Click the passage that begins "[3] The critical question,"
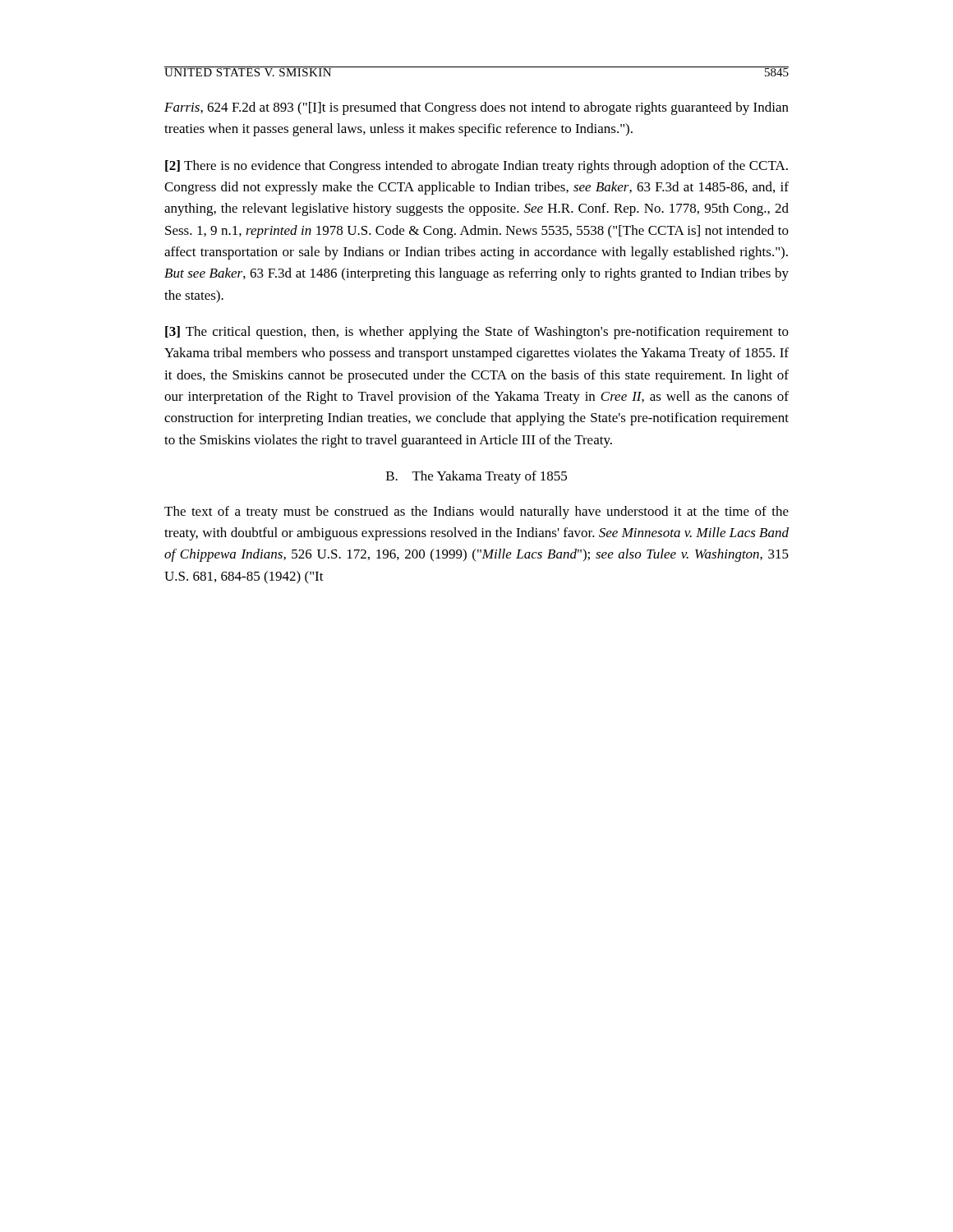 [476, 386]
